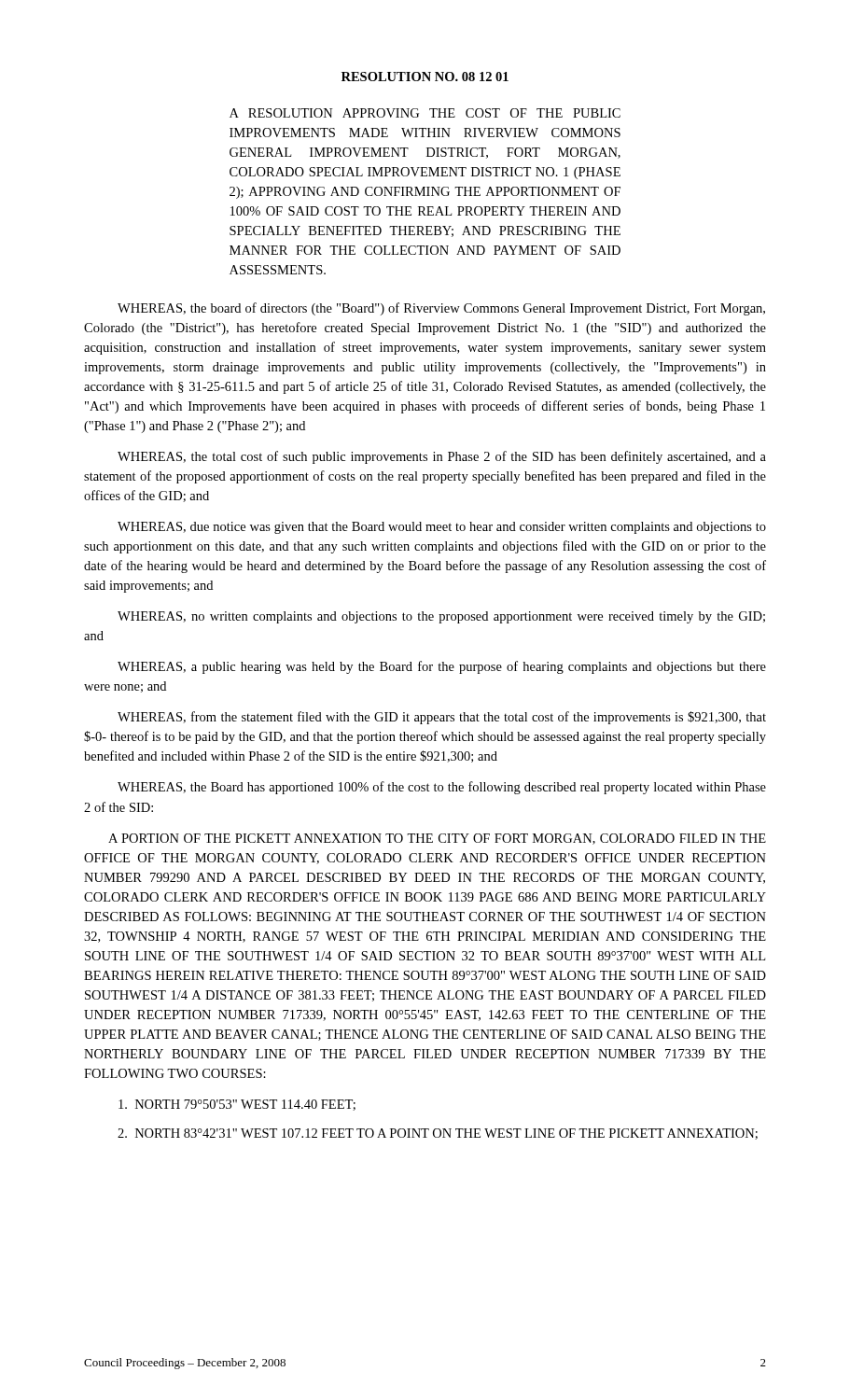Click on the region starting "A PORTION OF THE PICKETT ANNEXATION"
Screen dimensions: 1400x850
[425, 955]
